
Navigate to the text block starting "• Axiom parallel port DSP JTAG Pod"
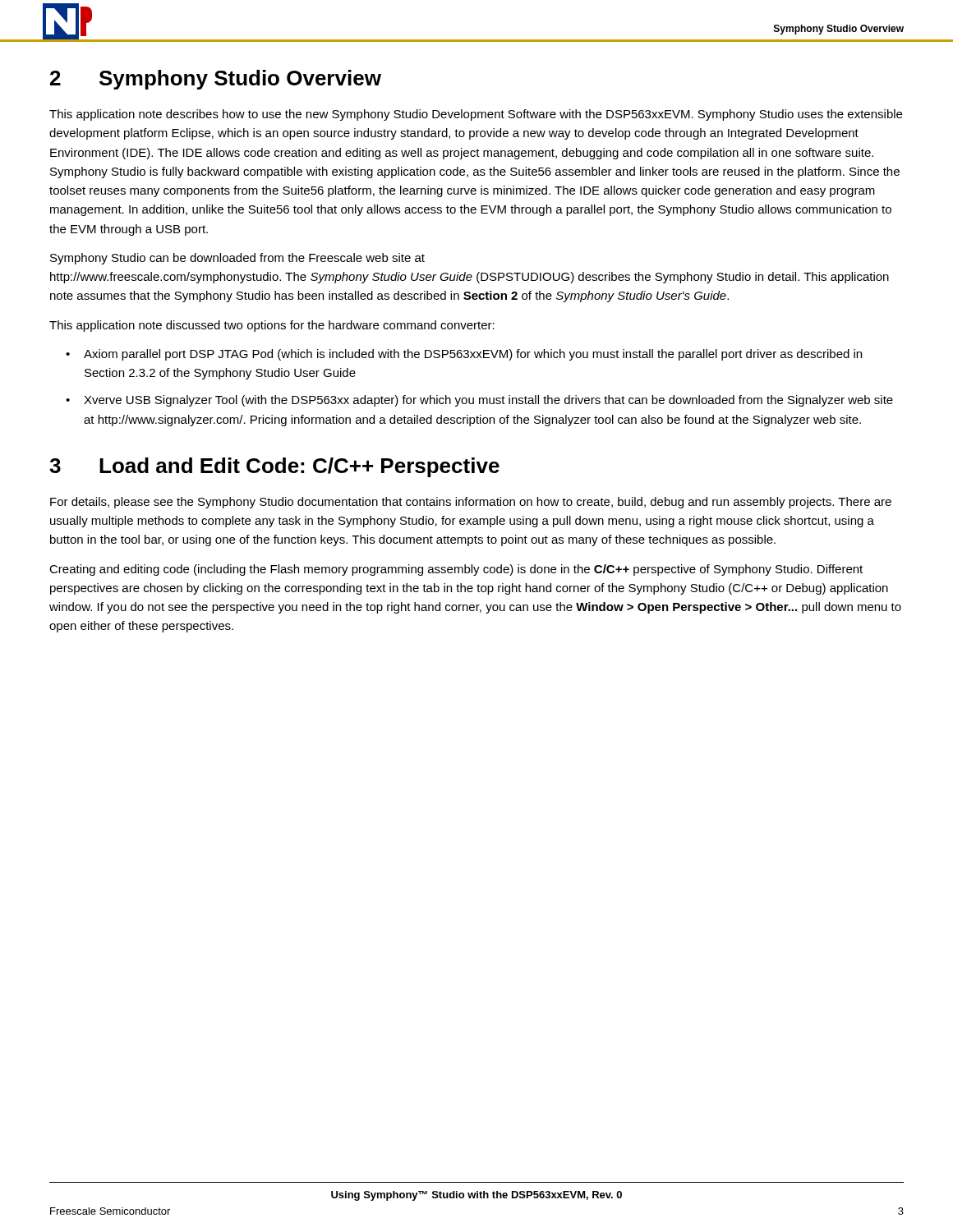485,363
